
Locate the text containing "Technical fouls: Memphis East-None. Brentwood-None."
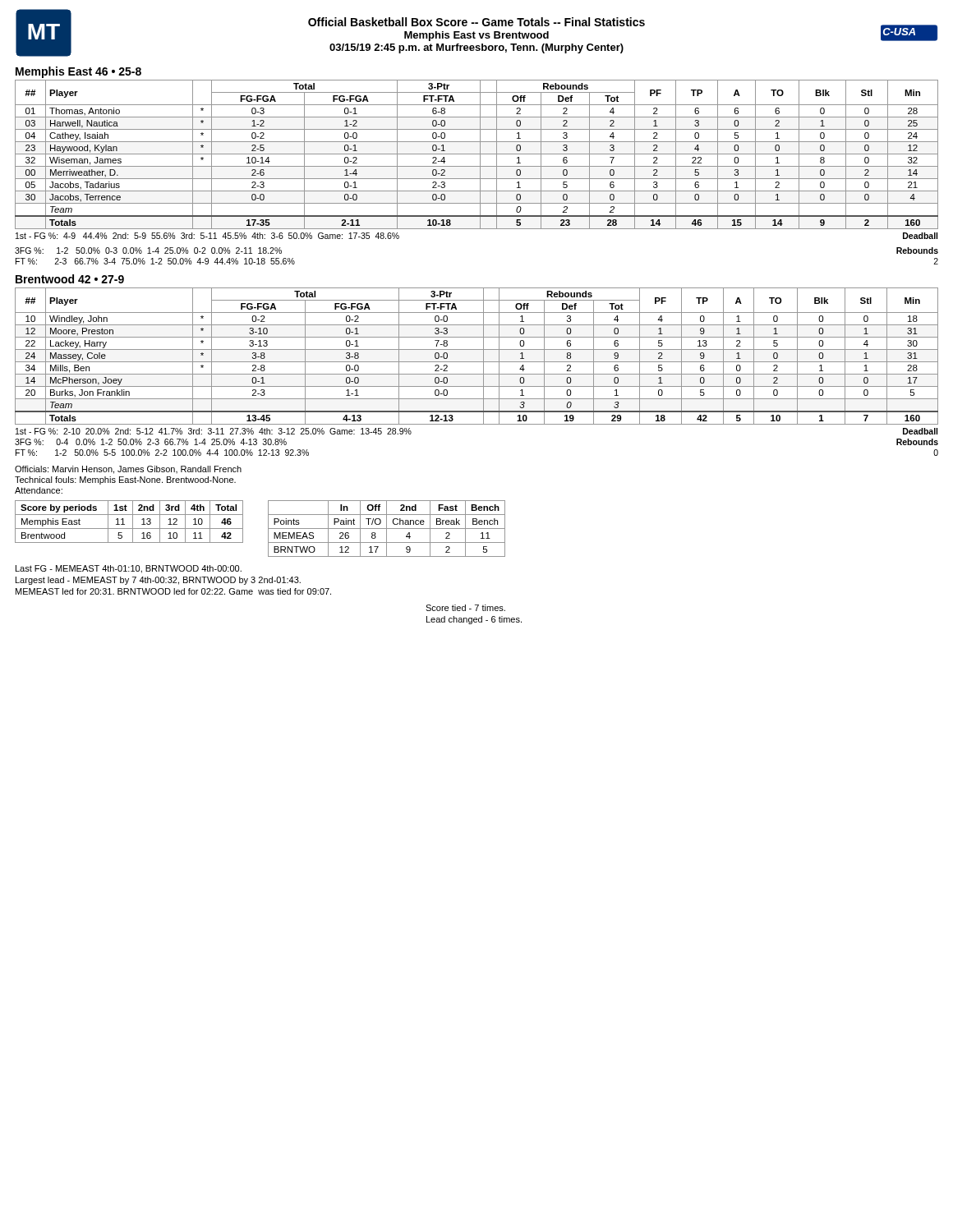click(x=126, y=480)
